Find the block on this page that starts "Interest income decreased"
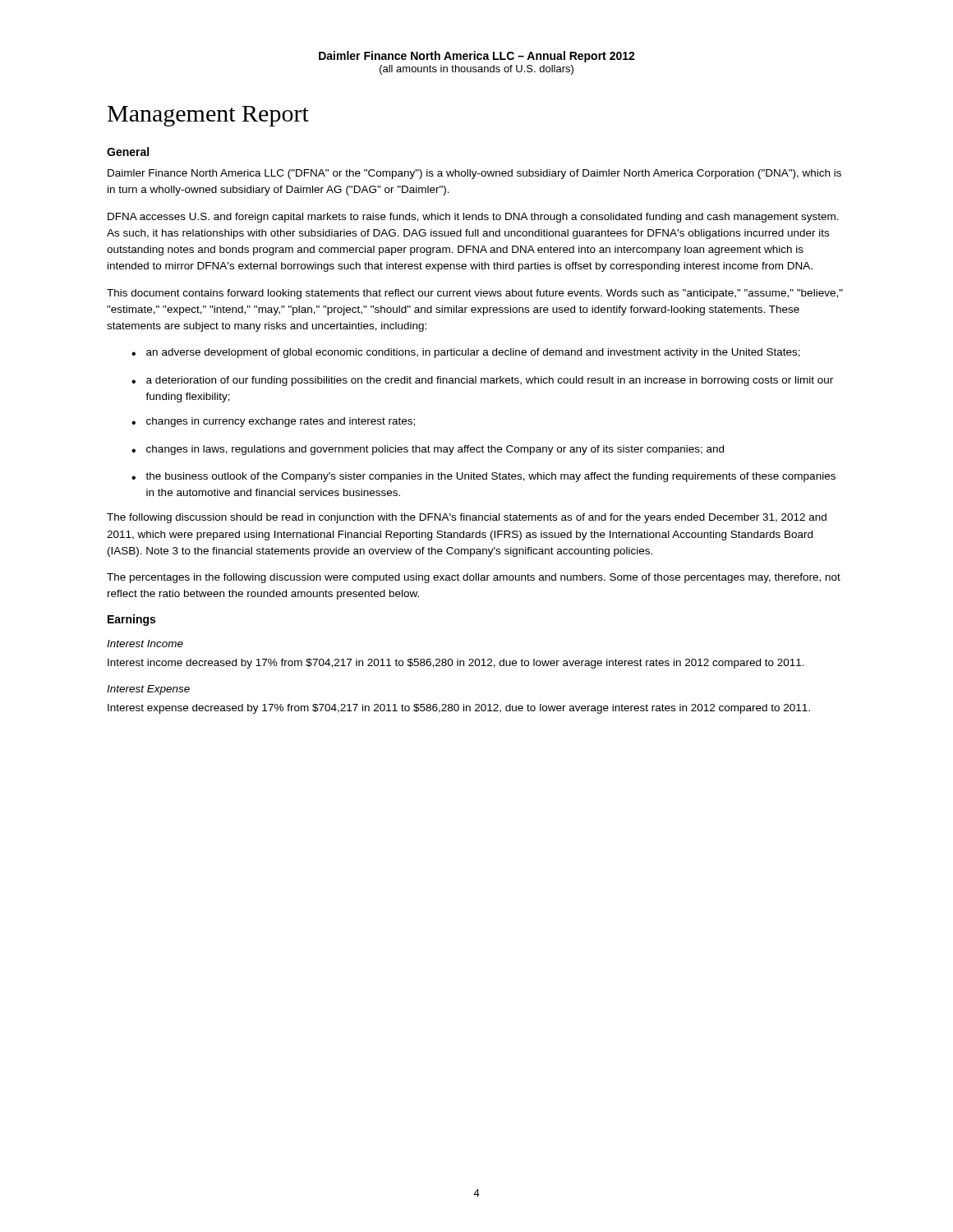953x1232 pixels. [456, 662]
